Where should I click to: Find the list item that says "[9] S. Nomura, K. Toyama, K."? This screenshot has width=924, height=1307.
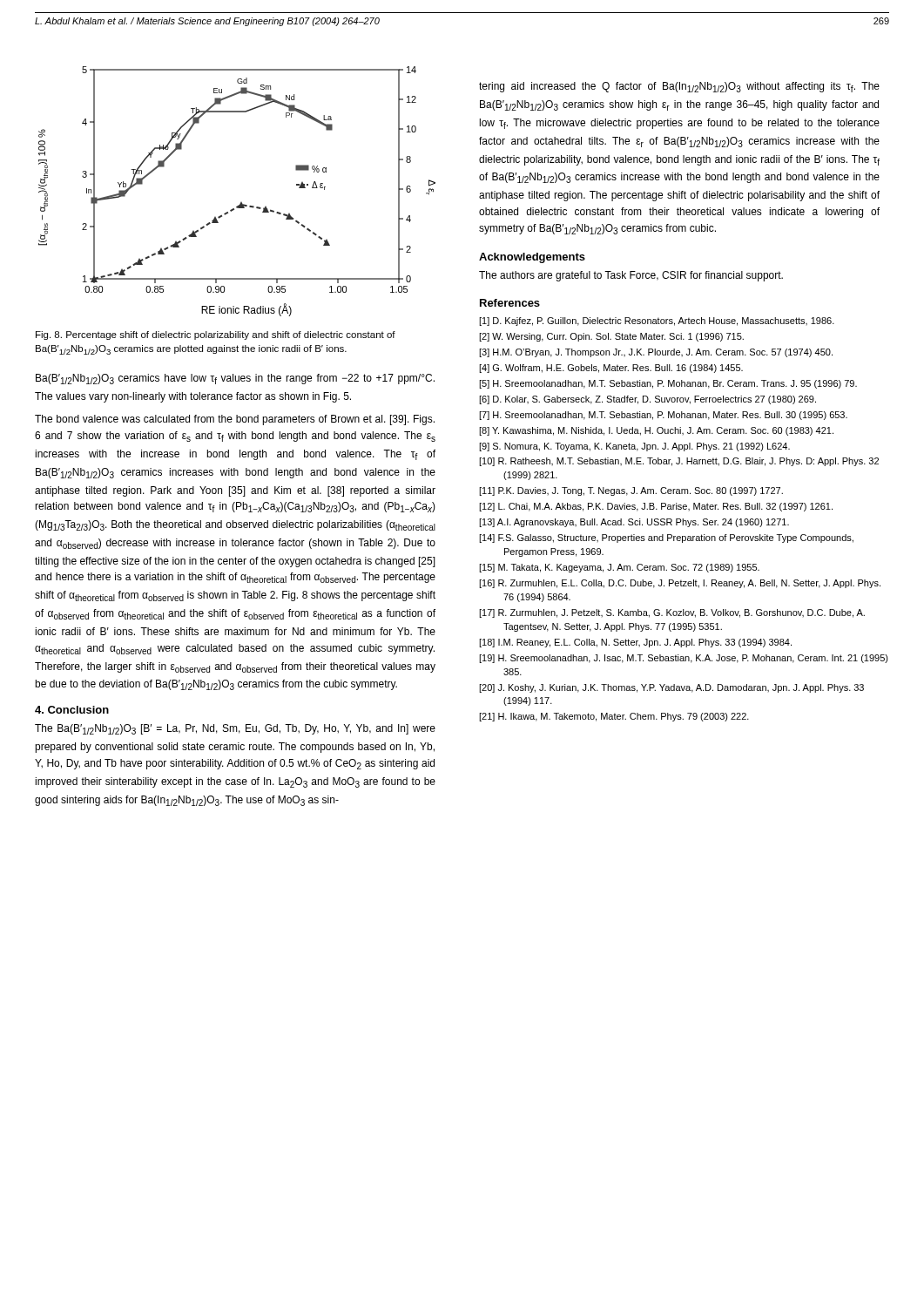tap(635, 446)
